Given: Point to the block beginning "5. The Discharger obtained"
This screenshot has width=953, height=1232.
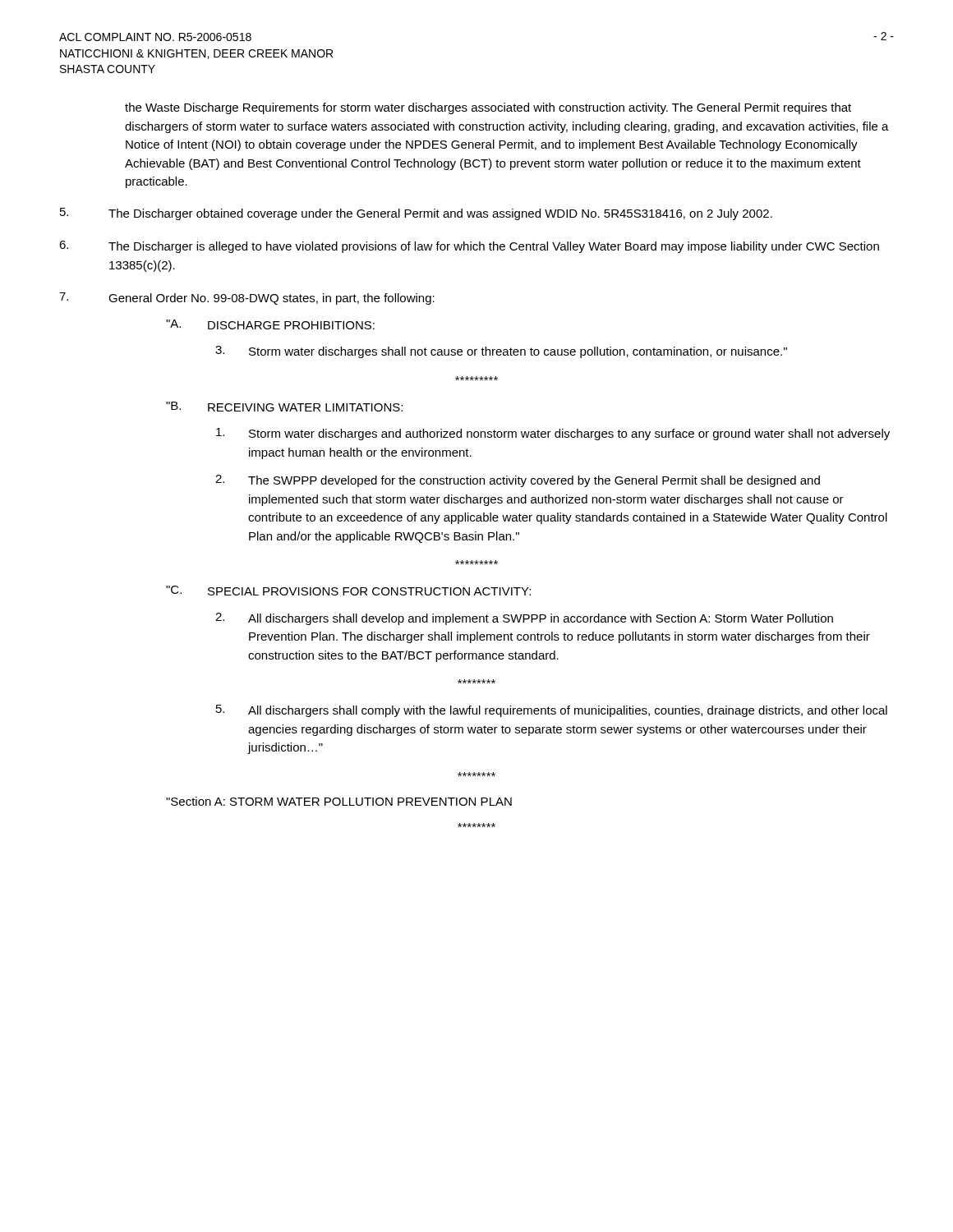Looking at the screenshot, I should point(476,213).
